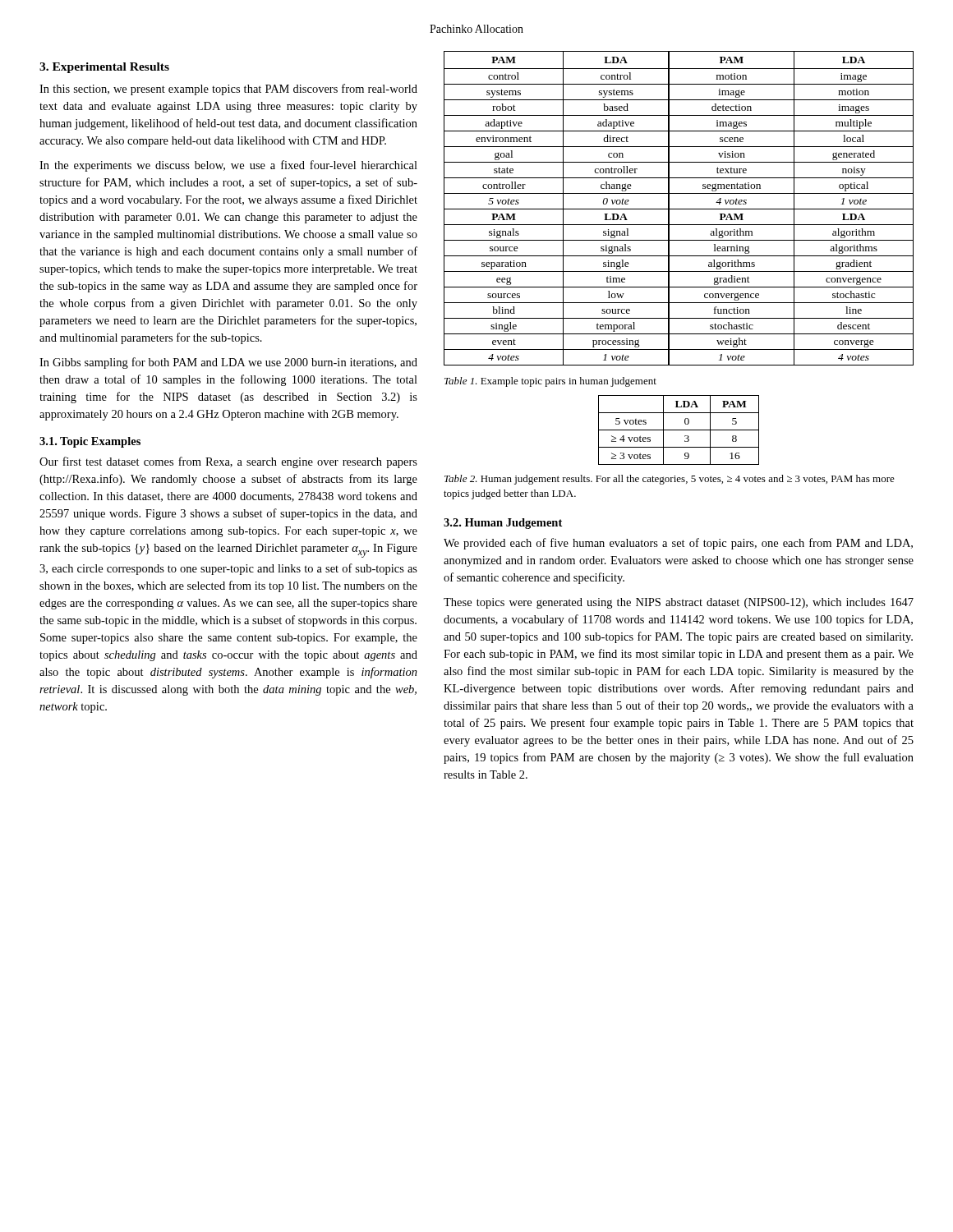Point to the text block starting "We provided each of five"

click(x=679, y=560)
